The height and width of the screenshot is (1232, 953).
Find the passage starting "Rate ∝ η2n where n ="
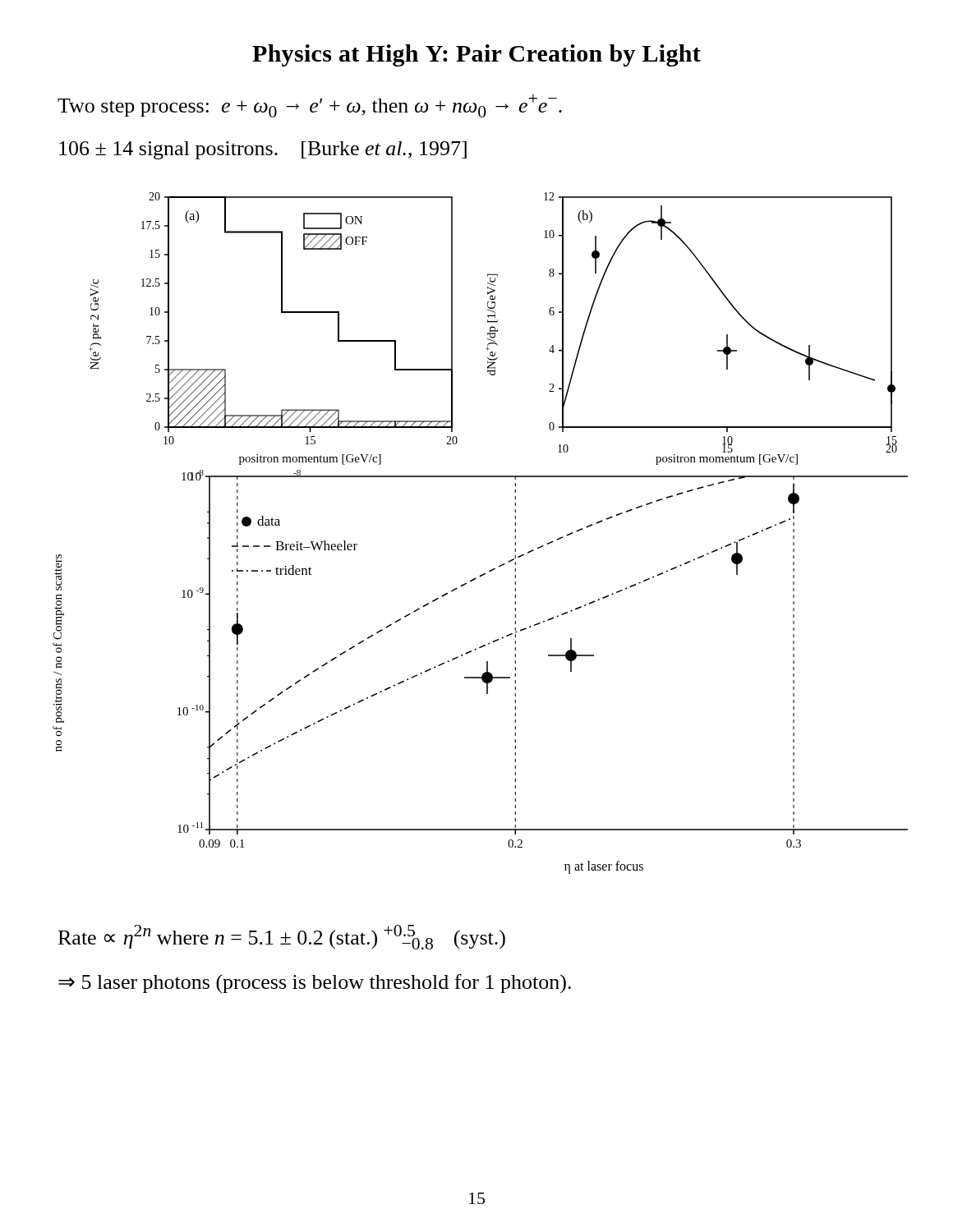pyautogui.click(x=282, y=937)
